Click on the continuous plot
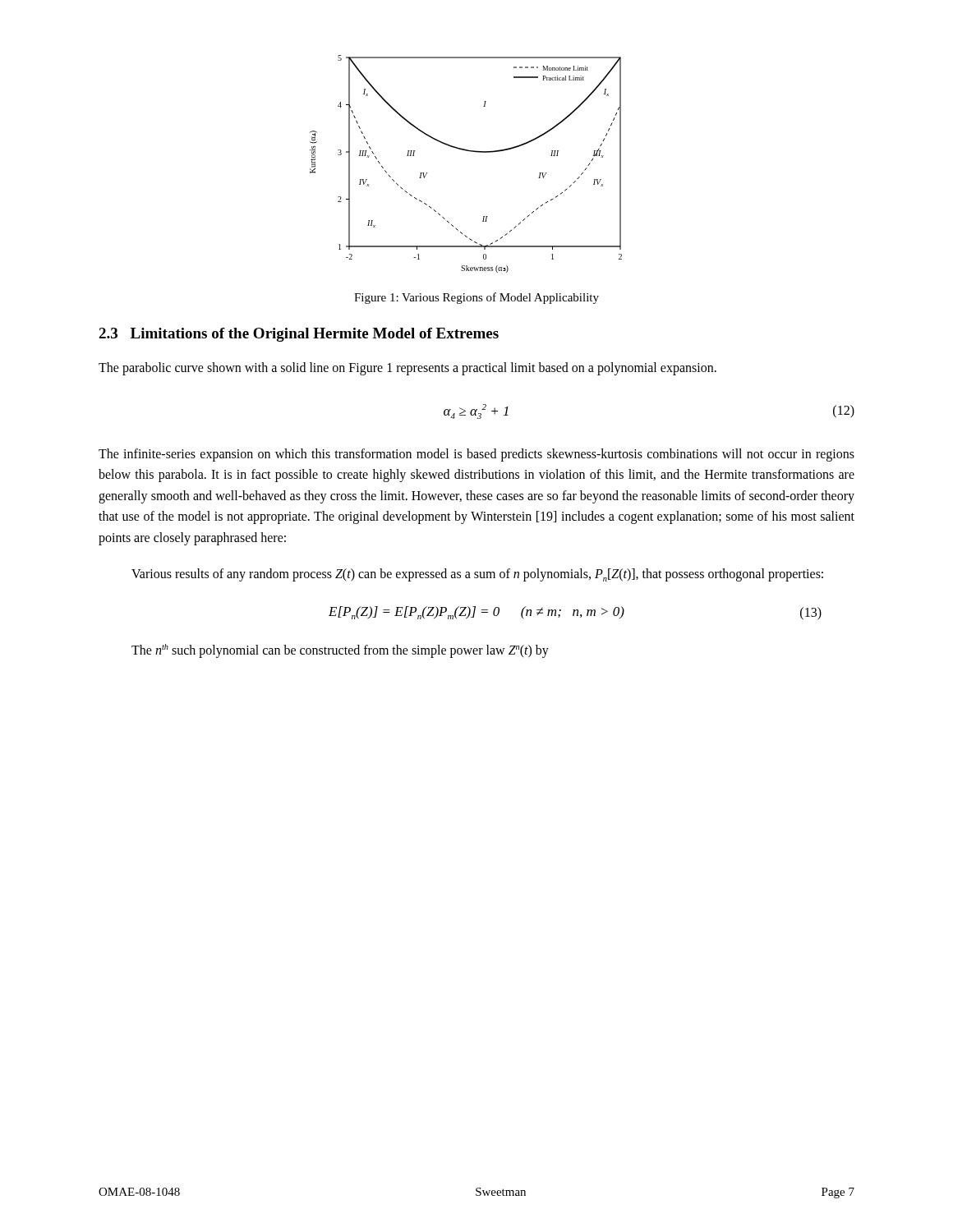953x1232 pixels. pyautogui.click(x=476, y=166)
